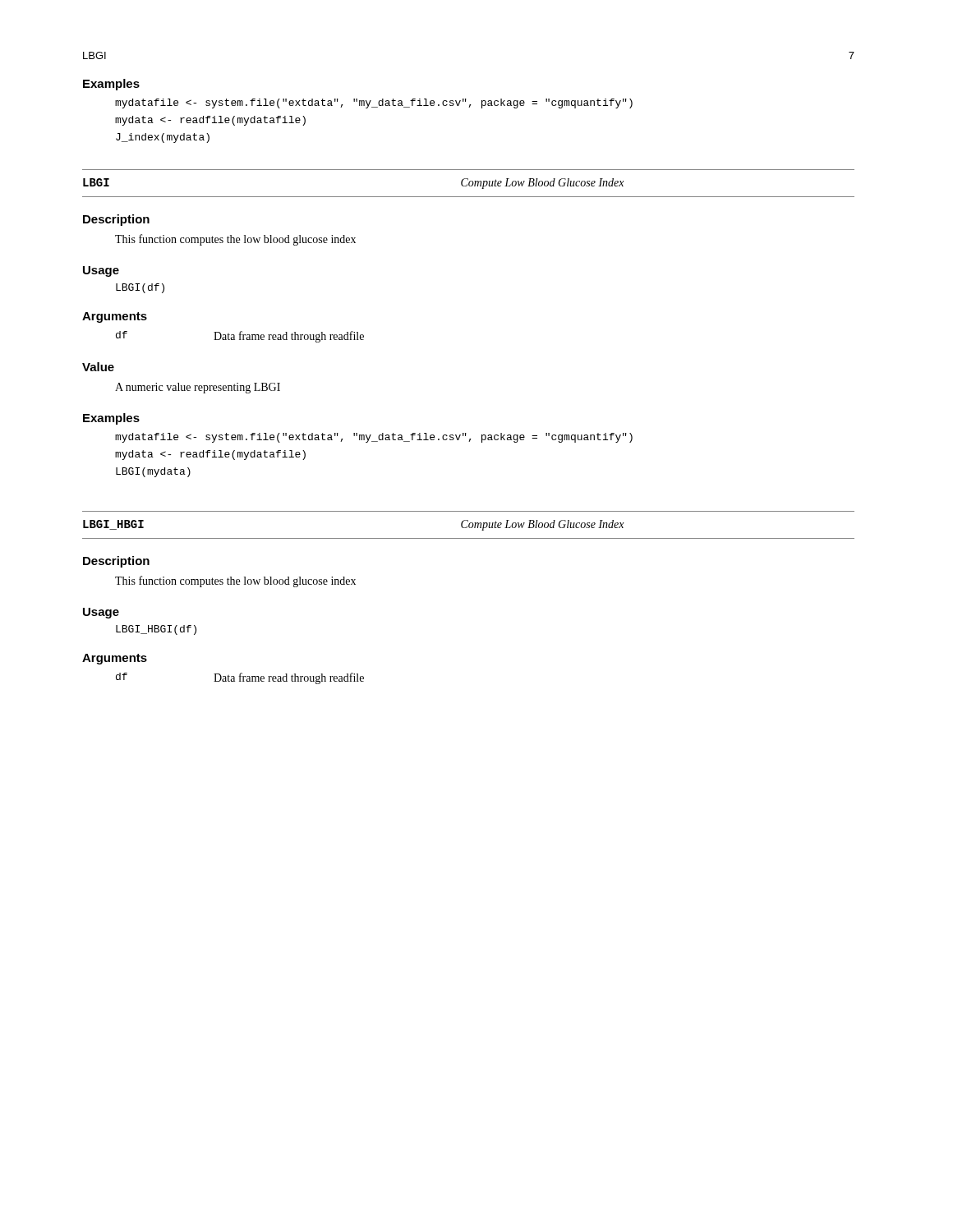Select the text starting "A numeric value representing LBGI"
The image size is (953, 1232).
(x=198, y=388)
